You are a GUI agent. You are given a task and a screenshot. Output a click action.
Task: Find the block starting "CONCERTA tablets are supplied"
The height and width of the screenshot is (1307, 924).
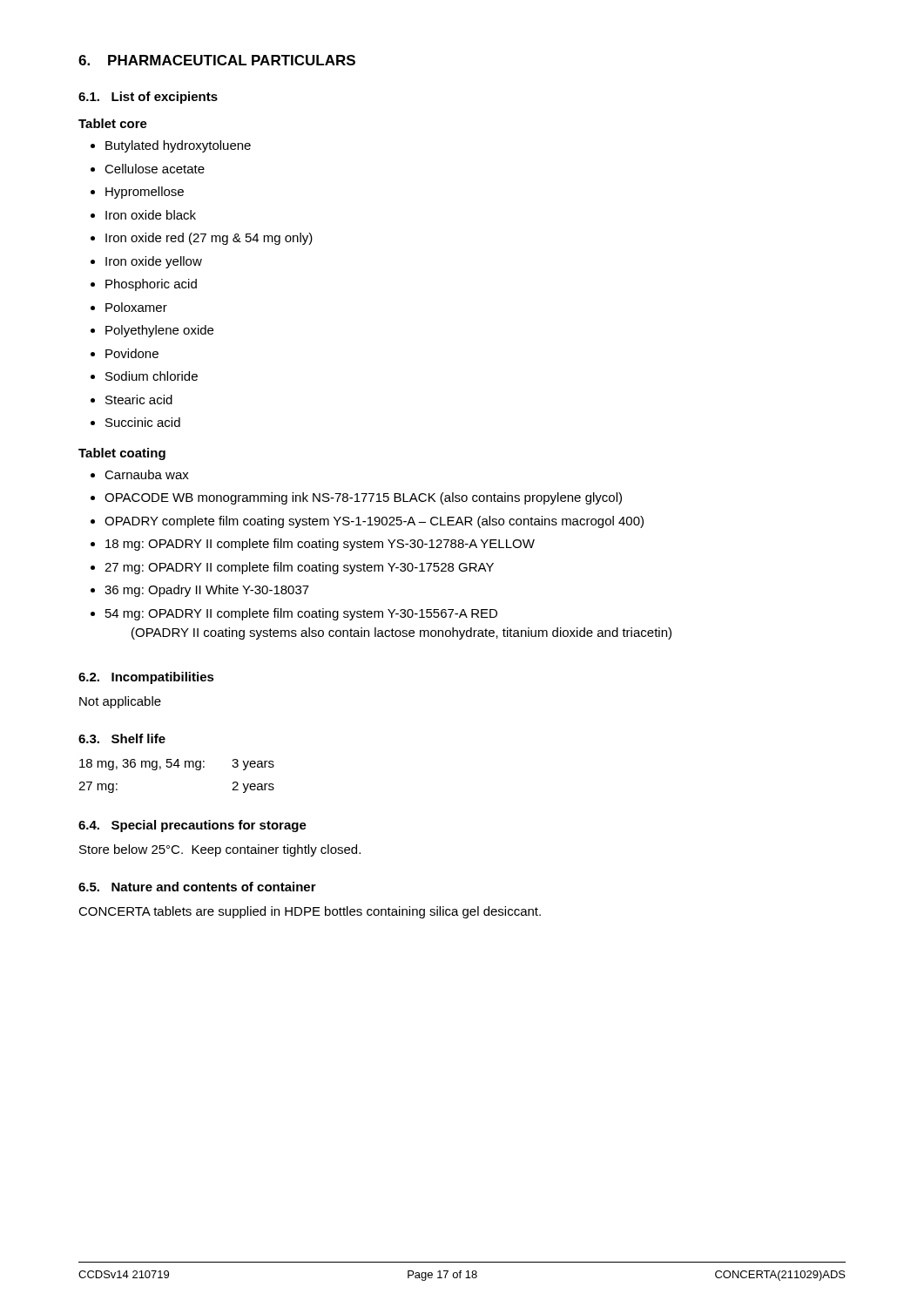tap(462, 911)
